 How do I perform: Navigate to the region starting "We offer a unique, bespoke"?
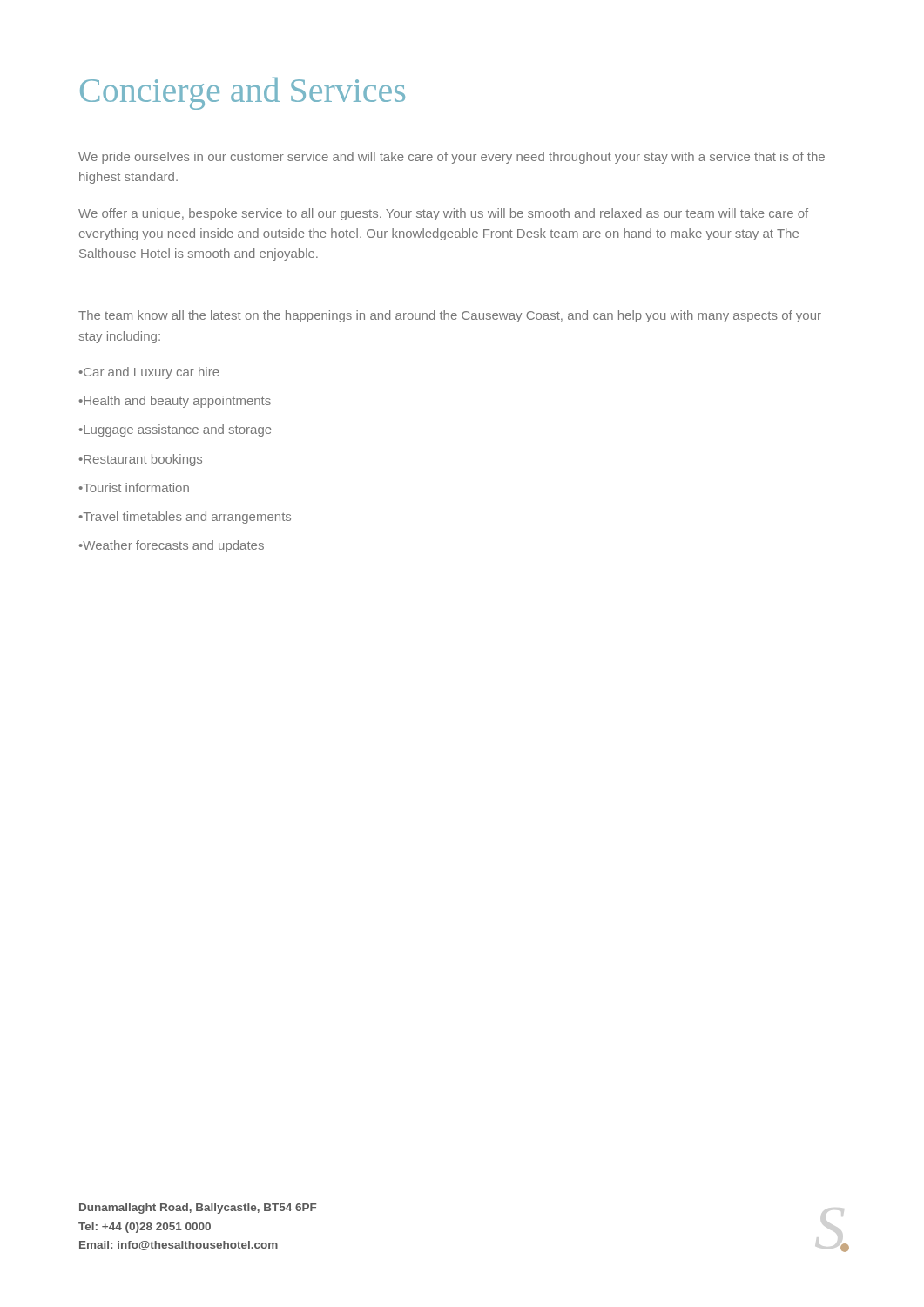point(457,233)
